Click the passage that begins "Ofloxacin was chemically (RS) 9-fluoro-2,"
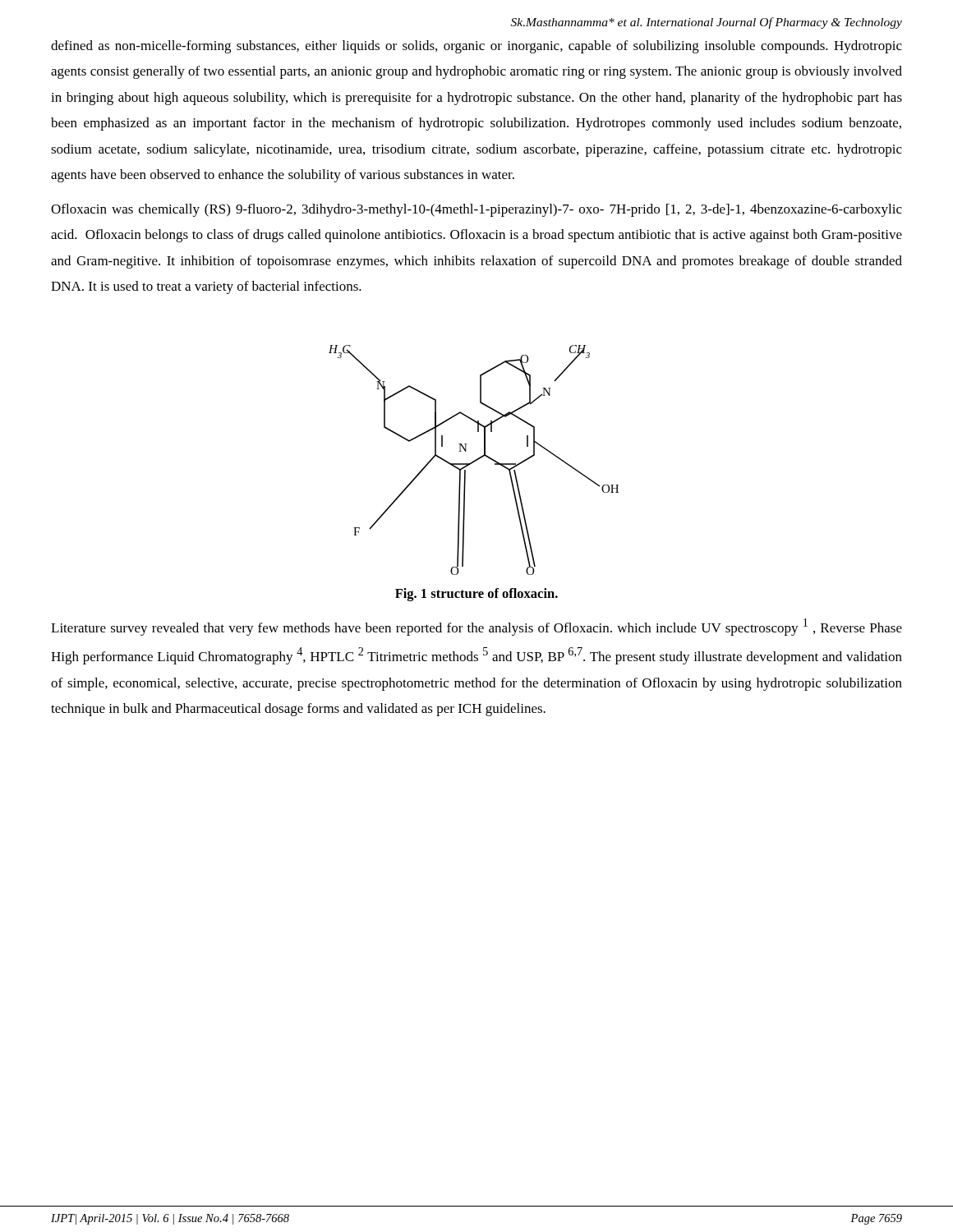This screenshot has height=1232, width=953. pyautogui.click(x=476, y=247)
